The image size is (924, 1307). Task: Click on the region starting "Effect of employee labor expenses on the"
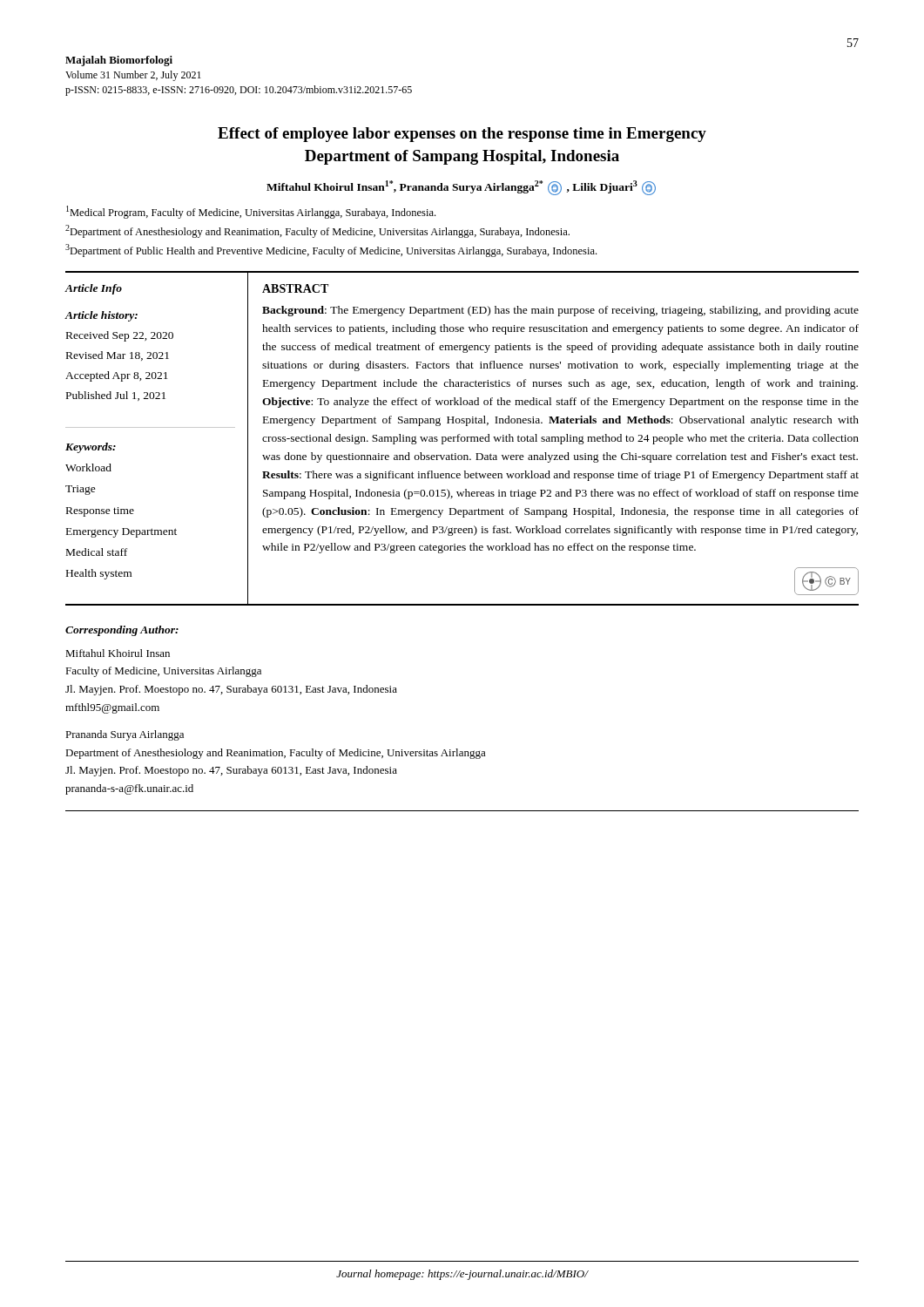(x=462, y=144)
